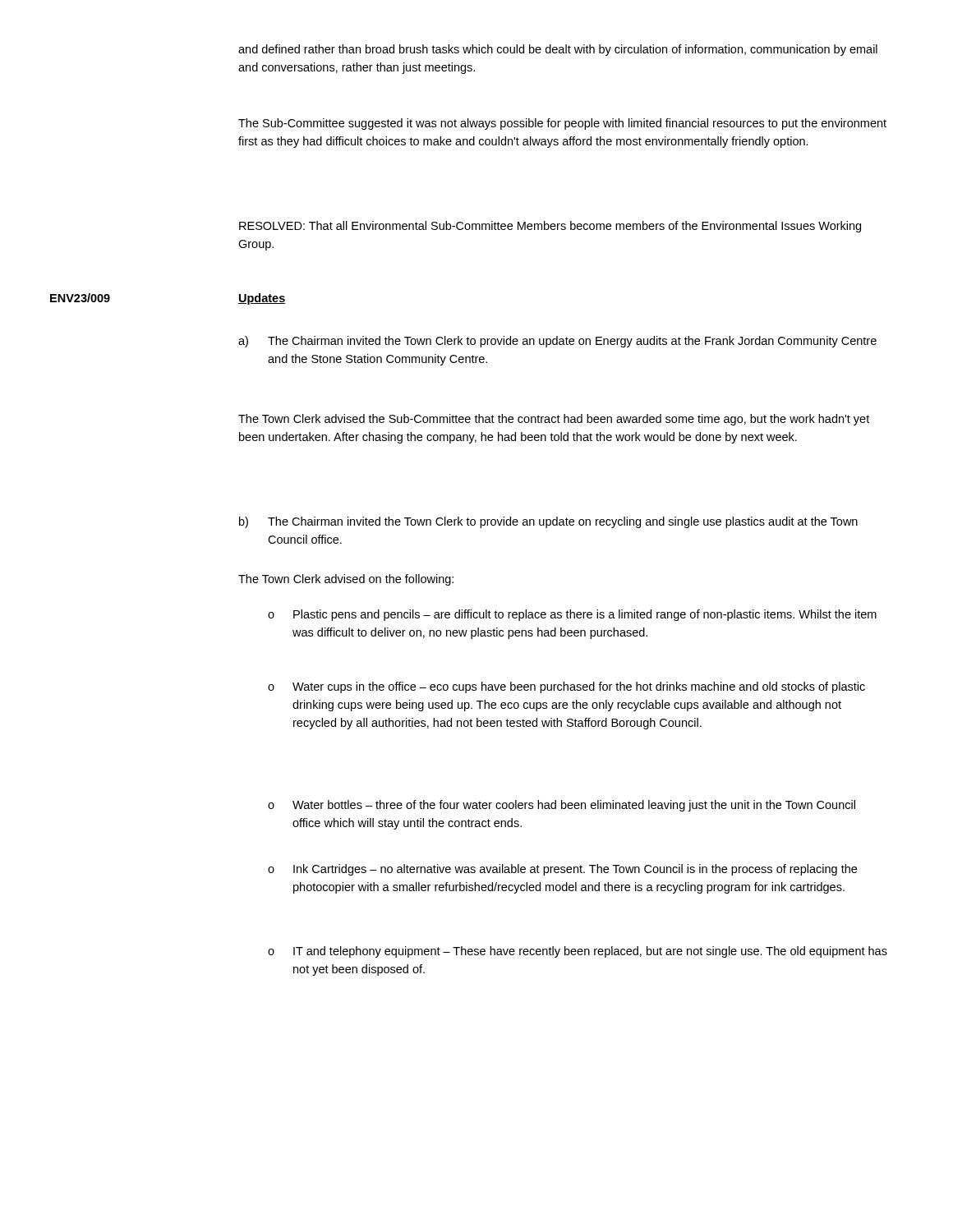The height and width of the screenshot is (1232, 953).
Task: Point to the text block starting "o IT and telephony"
Action: click(578, 961)
